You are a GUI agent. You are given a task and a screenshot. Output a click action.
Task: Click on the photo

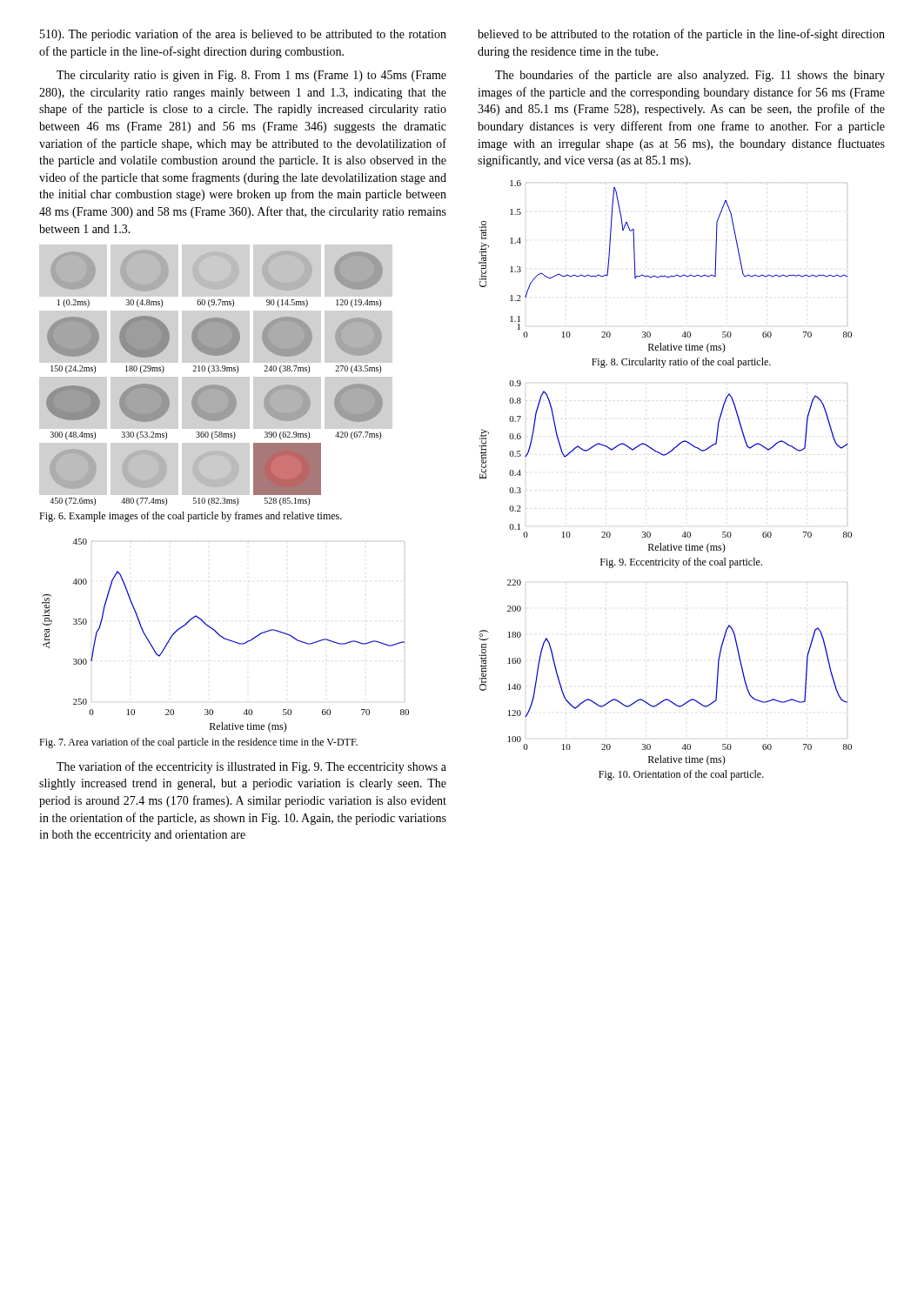(x=243, y=376)
